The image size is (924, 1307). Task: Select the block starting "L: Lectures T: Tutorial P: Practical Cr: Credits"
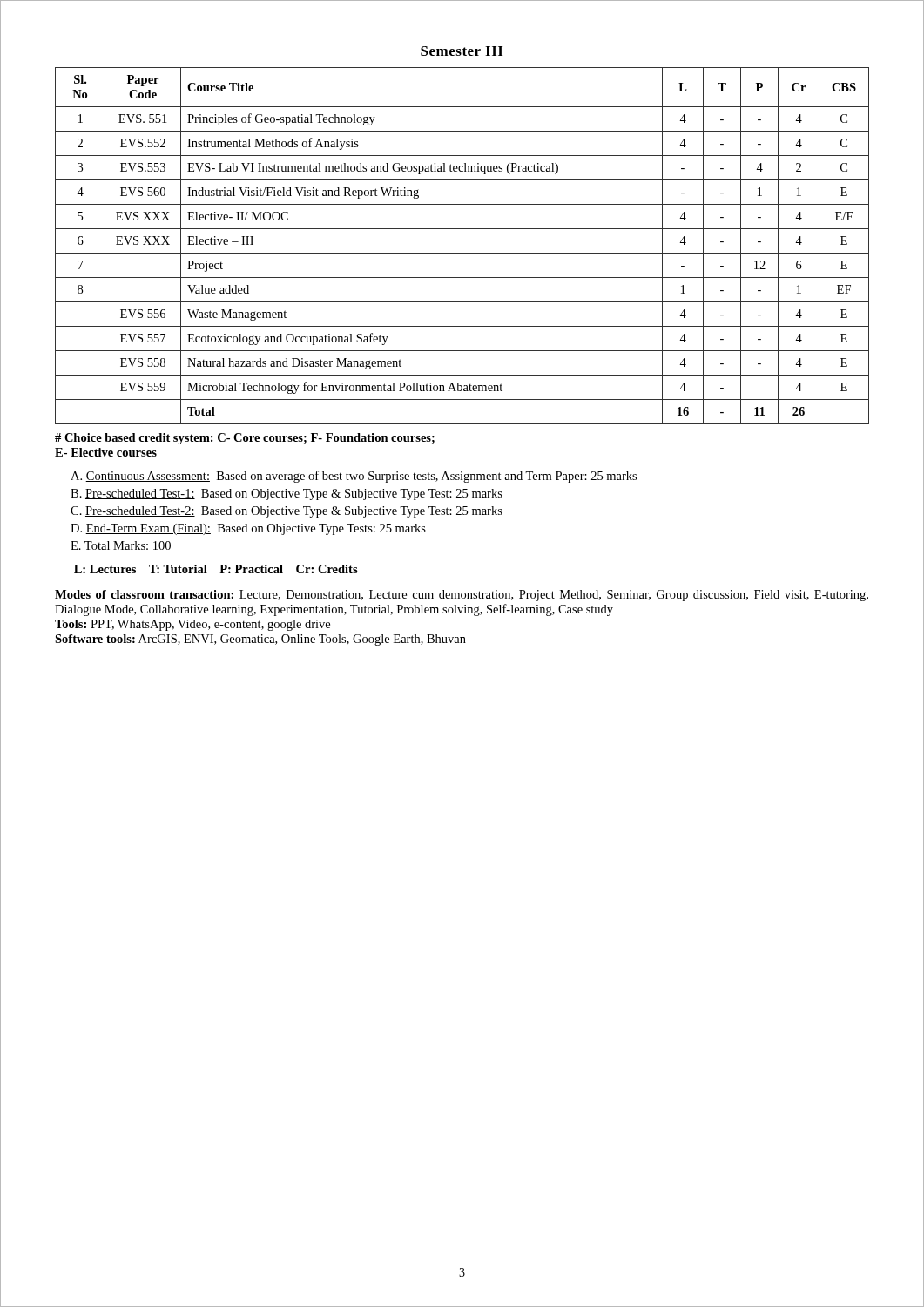214,569
